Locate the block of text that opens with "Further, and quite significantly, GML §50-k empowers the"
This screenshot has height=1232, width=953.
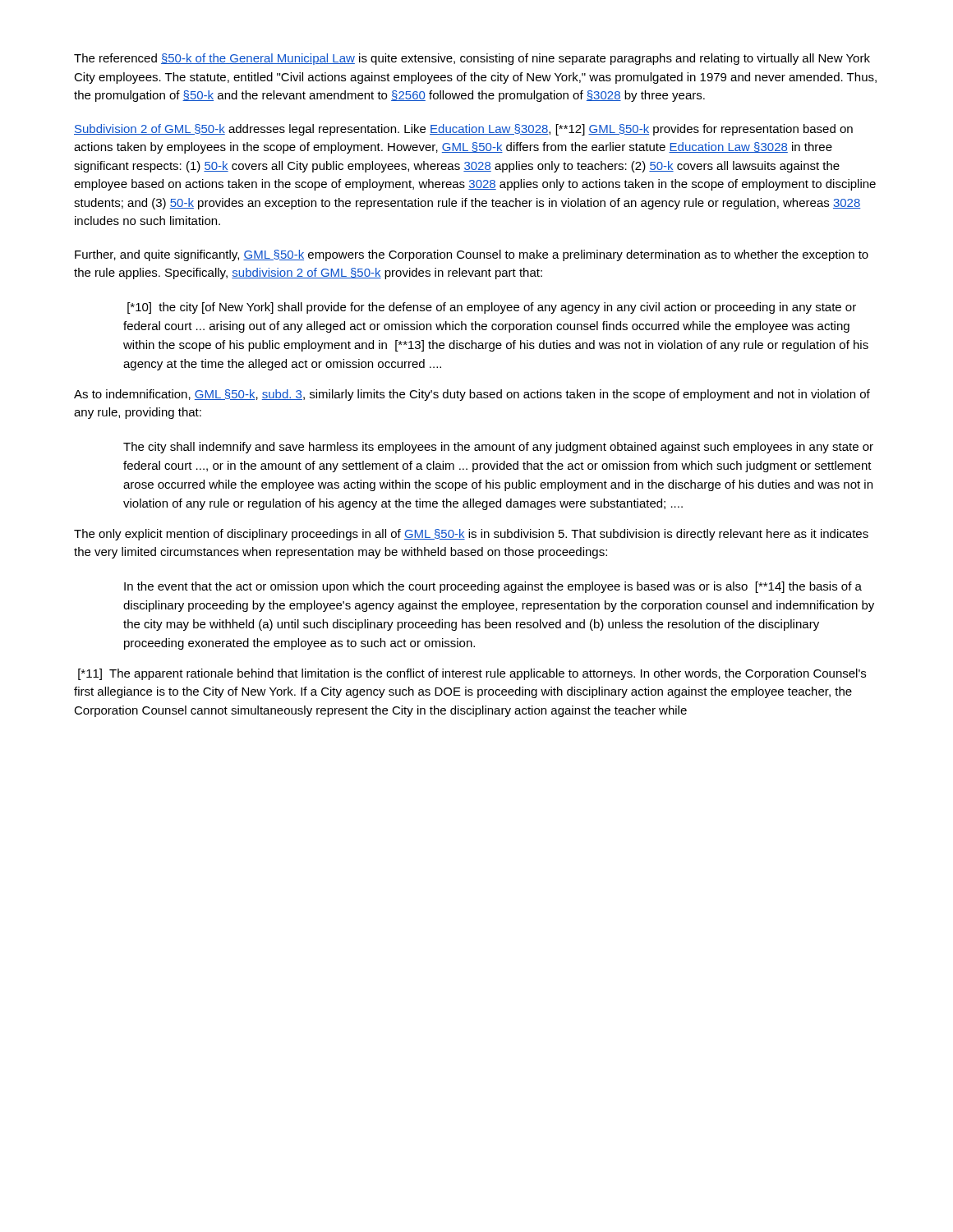[471, 263]
